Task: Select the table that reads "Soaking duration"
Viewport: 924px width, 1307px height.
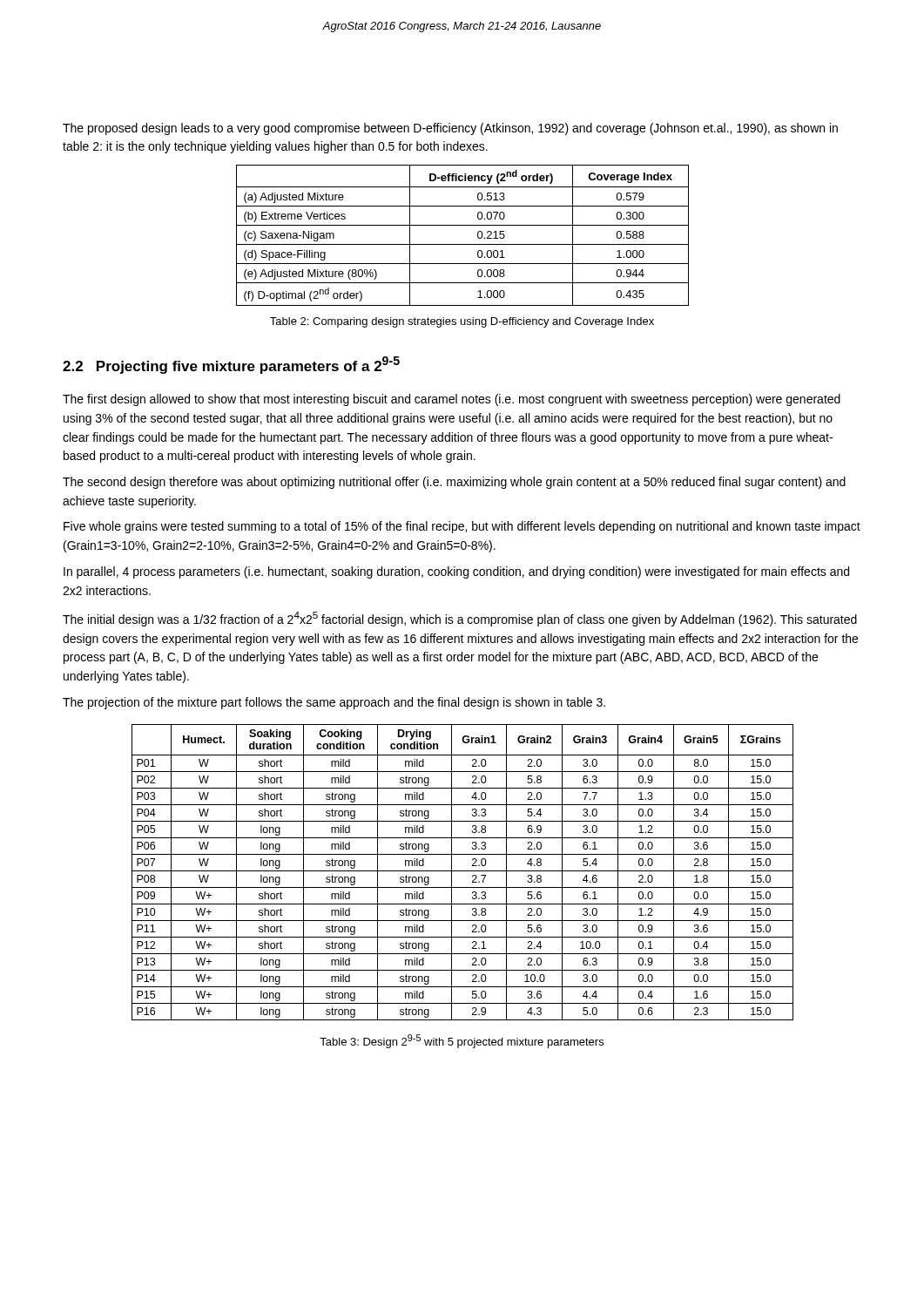Action: pyautogui.click(x=462, y=872)
